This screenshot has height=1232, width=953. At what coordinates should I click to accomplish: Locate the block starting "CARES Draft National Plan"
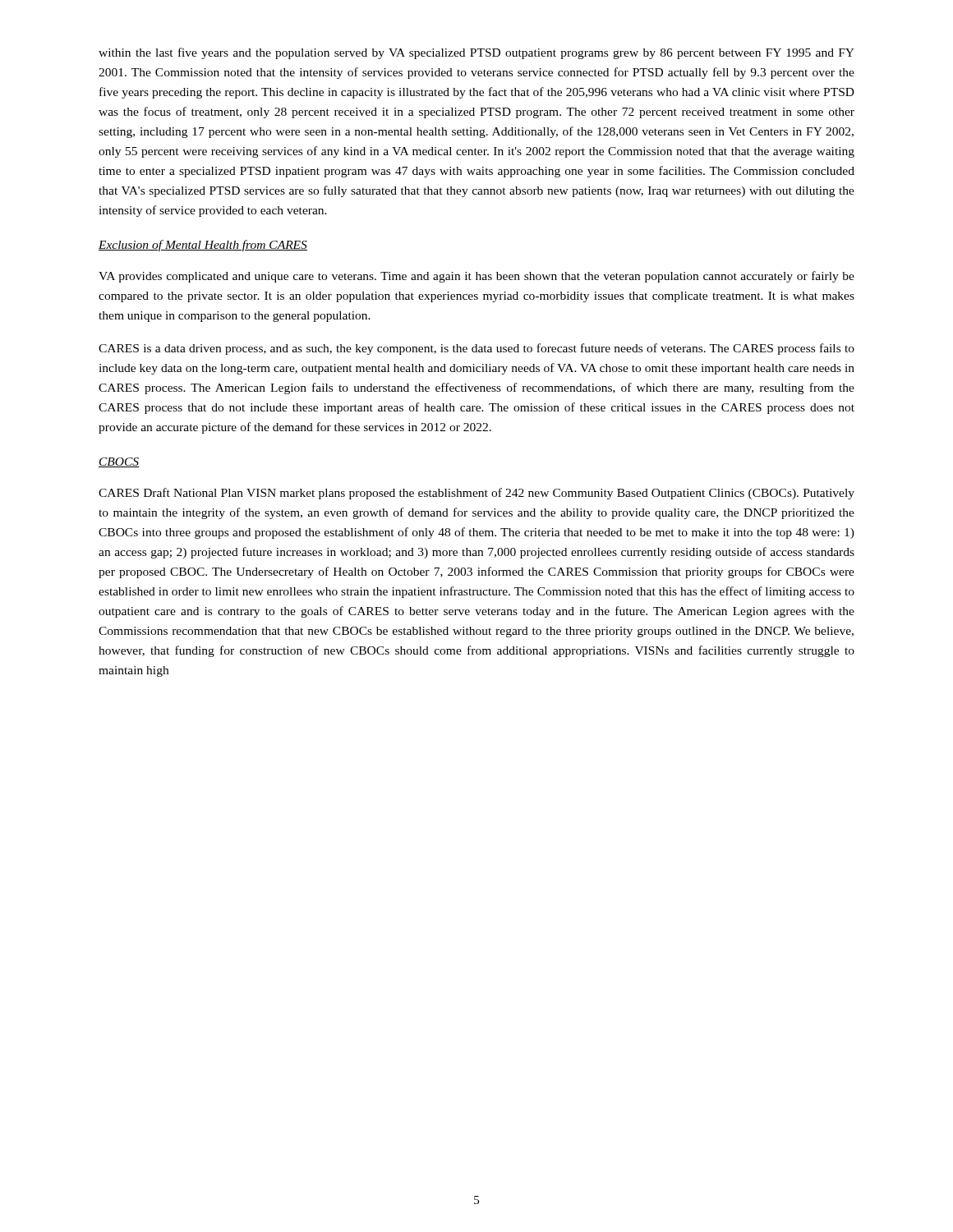pos(476,582)
